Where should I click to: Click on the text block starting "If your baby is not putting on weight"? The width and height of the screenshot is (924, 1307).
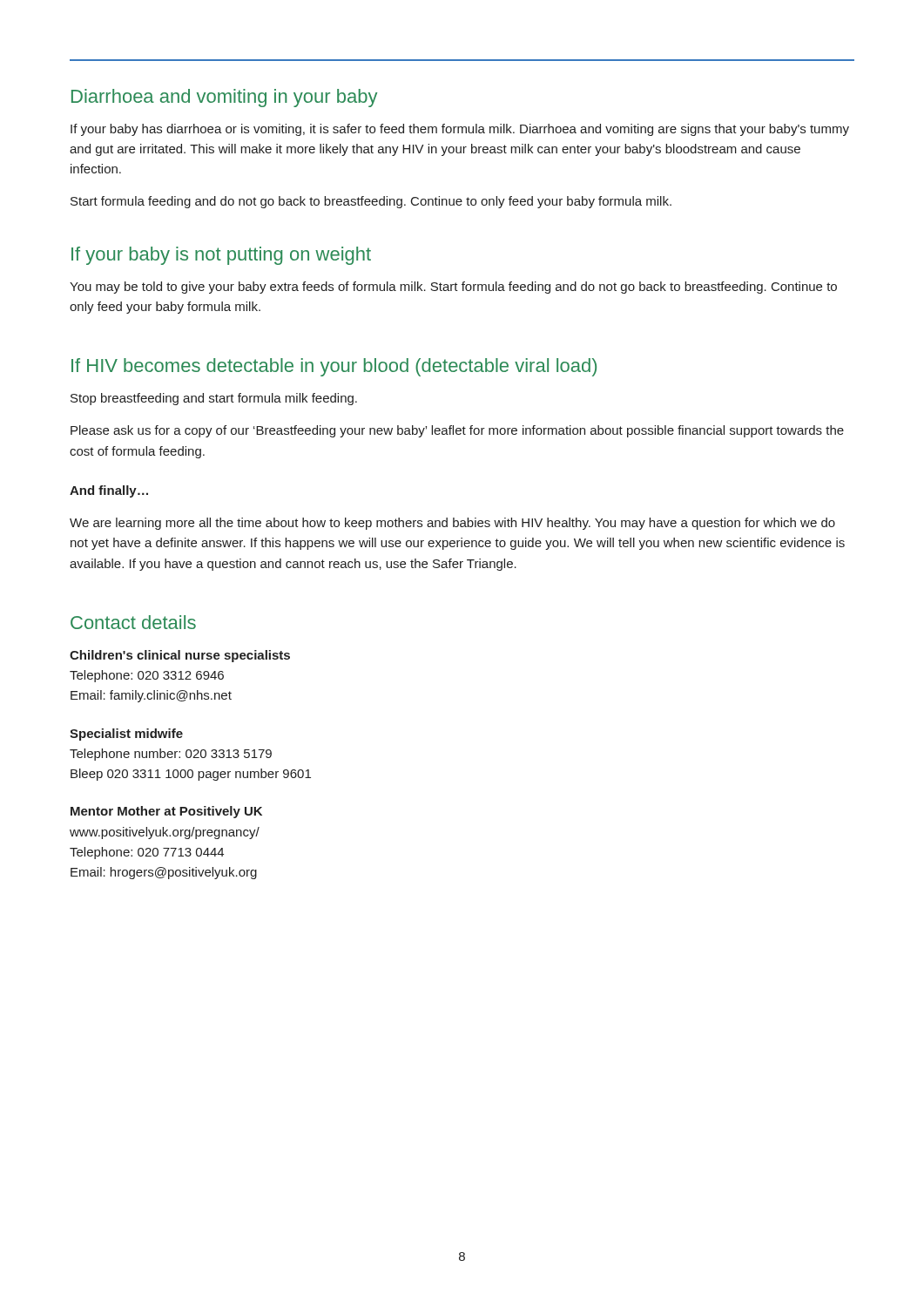221,256
